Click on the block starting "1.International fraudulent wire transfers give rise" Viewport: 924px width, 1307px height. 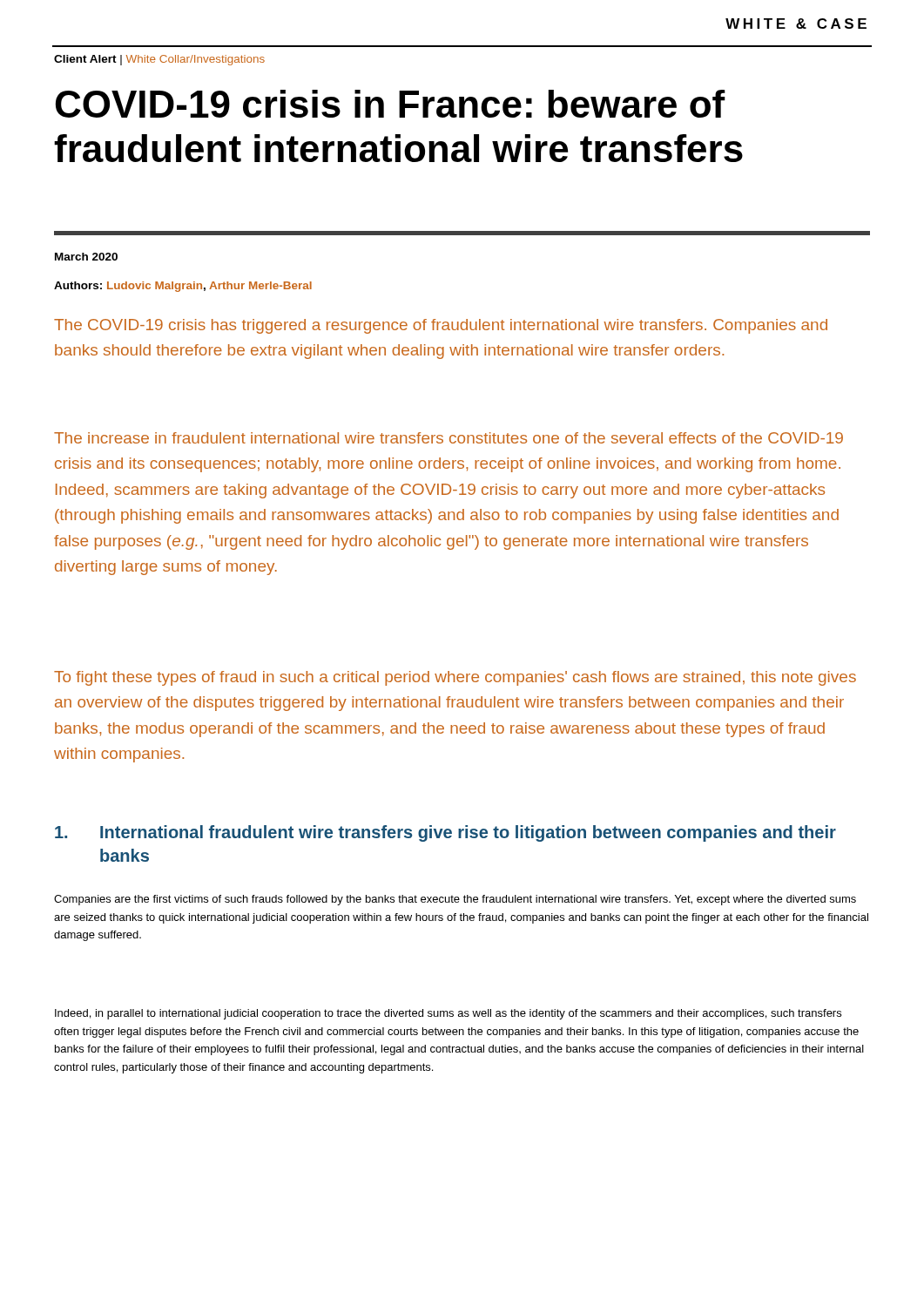point(462,844)
